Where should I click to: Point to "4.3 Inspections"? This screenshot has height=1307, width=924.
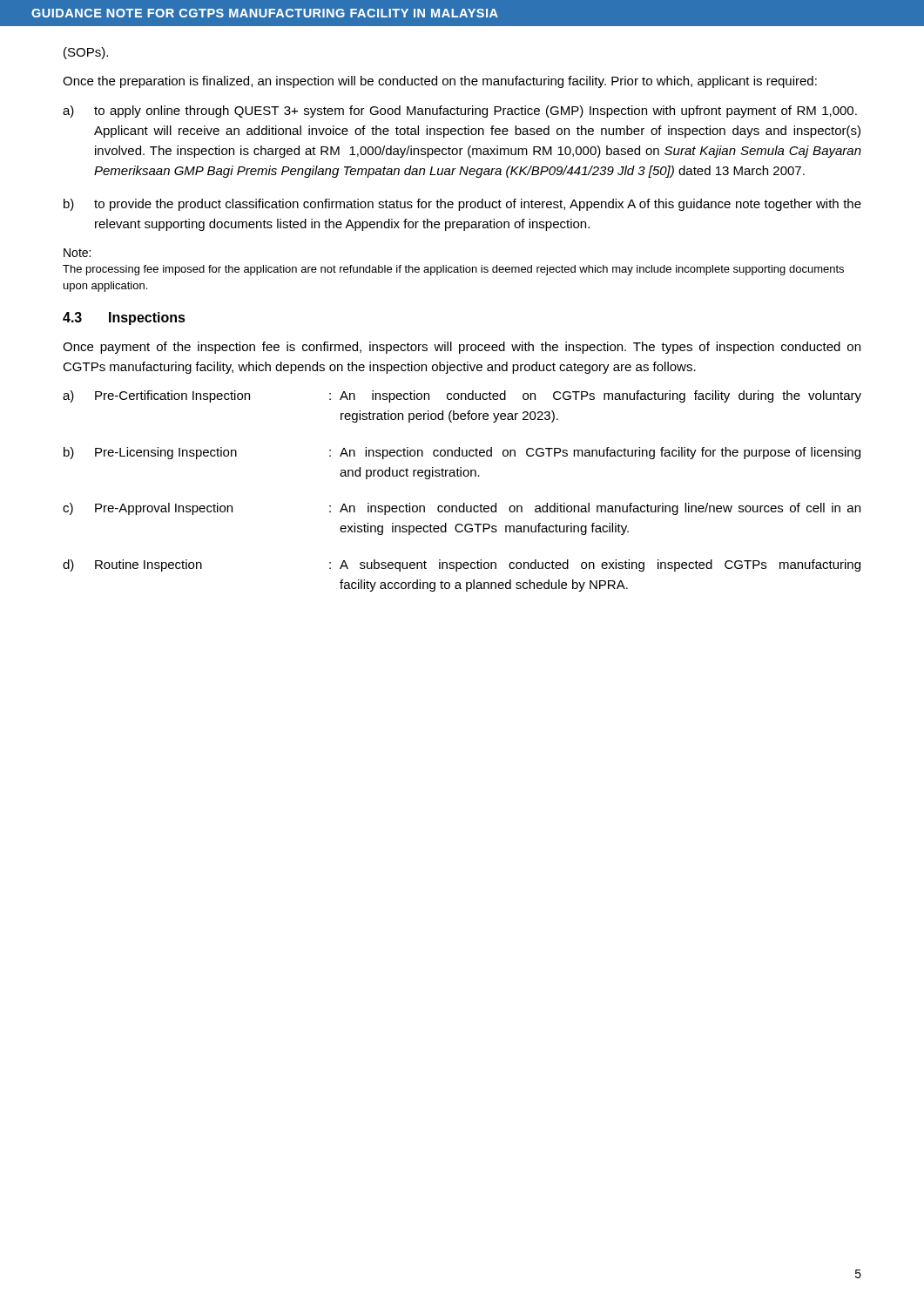(x=124, y=318)
